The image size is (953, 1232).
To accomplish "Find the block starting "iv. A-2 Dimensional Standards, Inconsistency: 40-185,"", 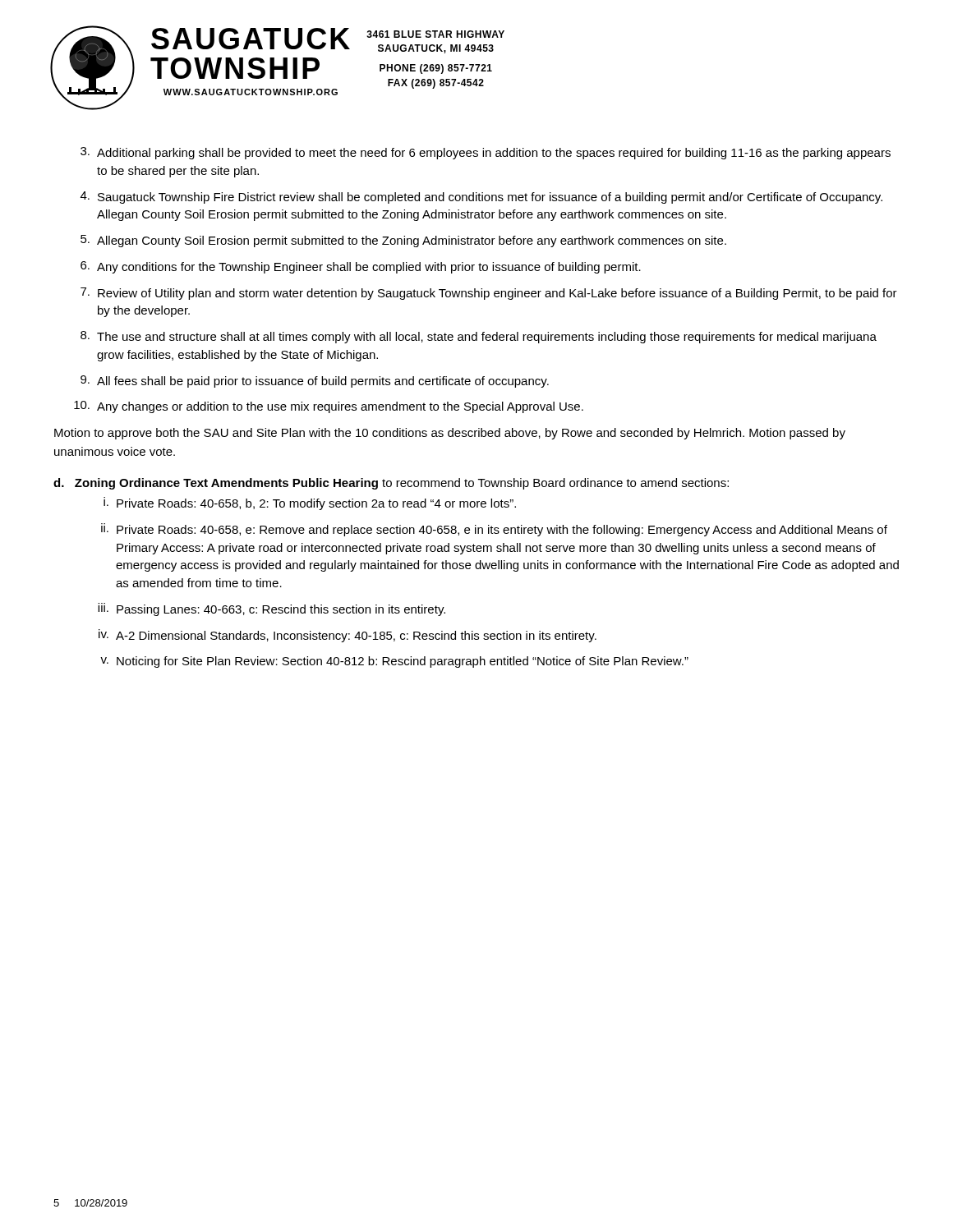I will pos(489,635).
